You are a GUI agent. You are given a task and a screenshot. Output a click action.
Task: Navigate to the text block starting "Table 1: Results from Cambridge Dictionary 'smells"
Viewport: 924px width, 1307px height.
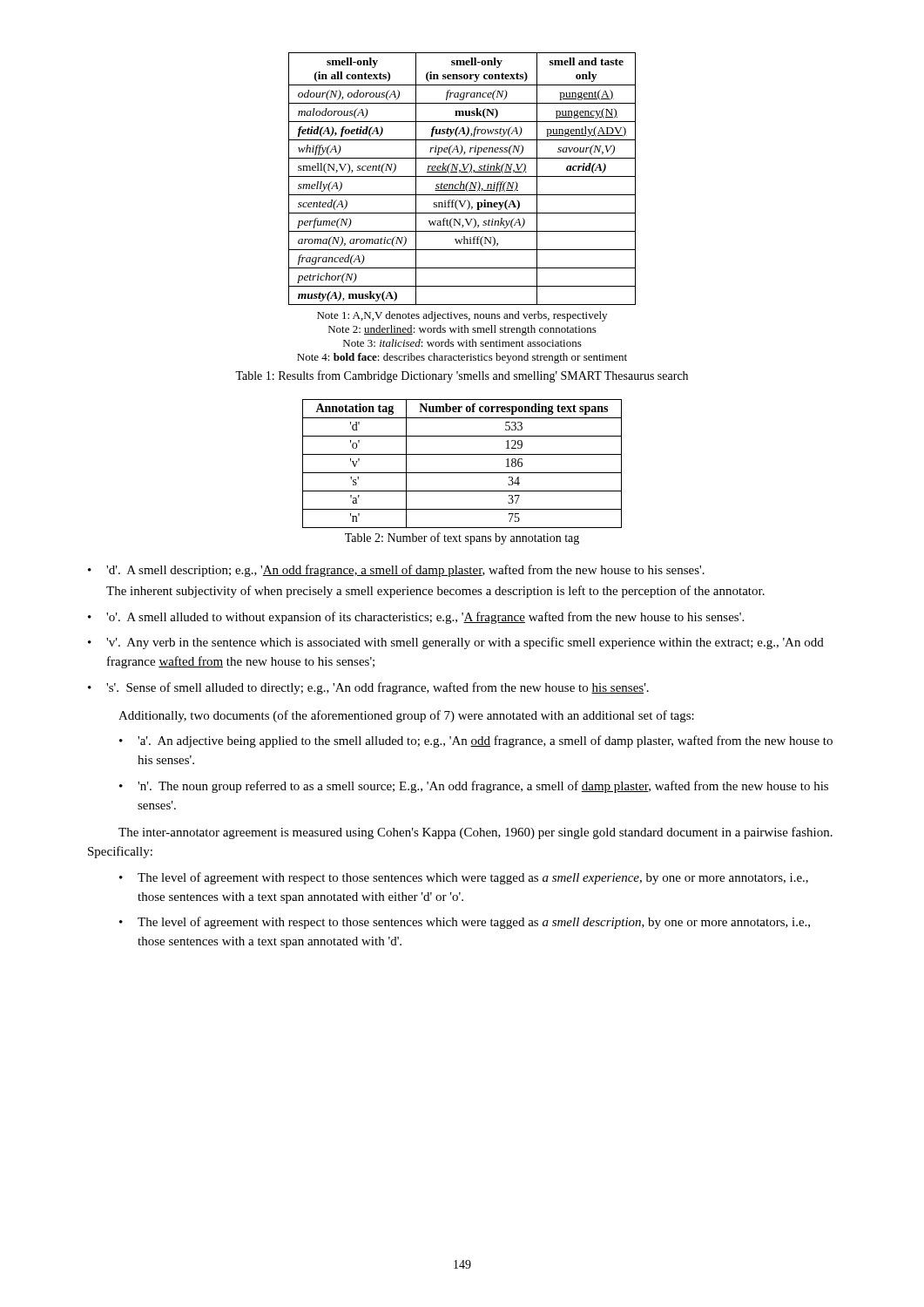[x=462, y=376]
